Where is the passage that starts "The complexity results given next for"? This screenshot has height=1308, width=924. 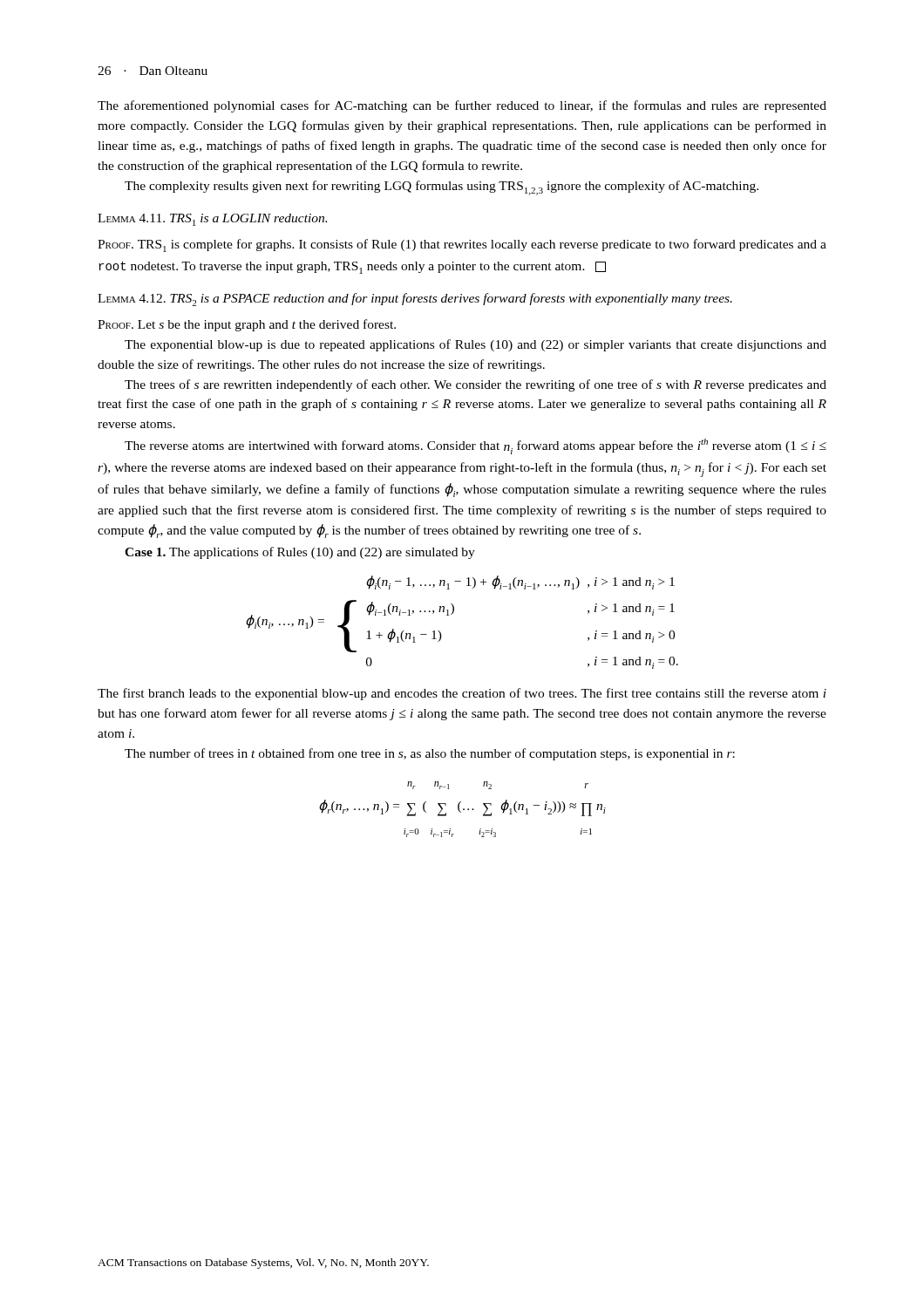[462, 187]
